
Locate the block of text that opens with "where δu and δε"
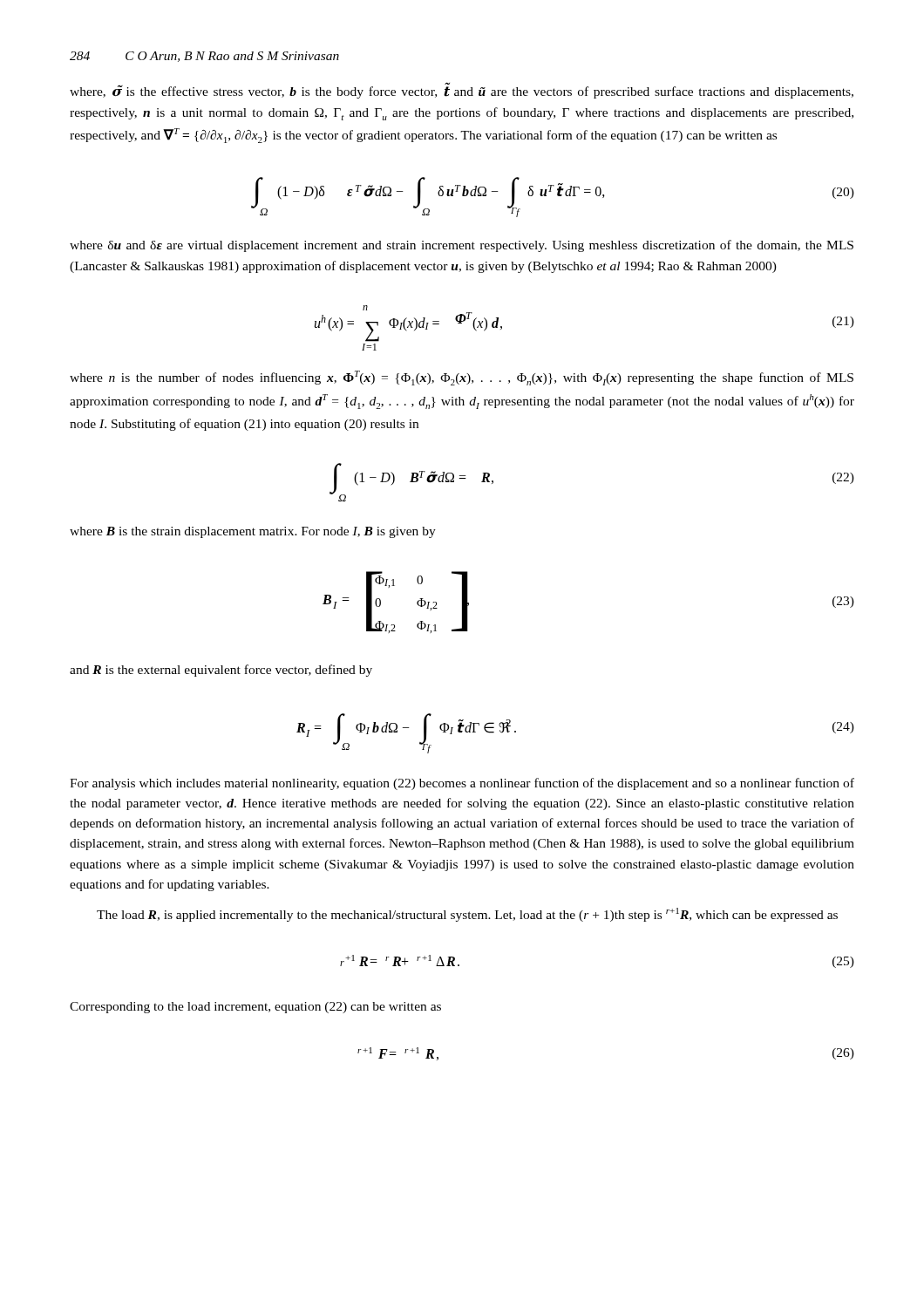462,255
